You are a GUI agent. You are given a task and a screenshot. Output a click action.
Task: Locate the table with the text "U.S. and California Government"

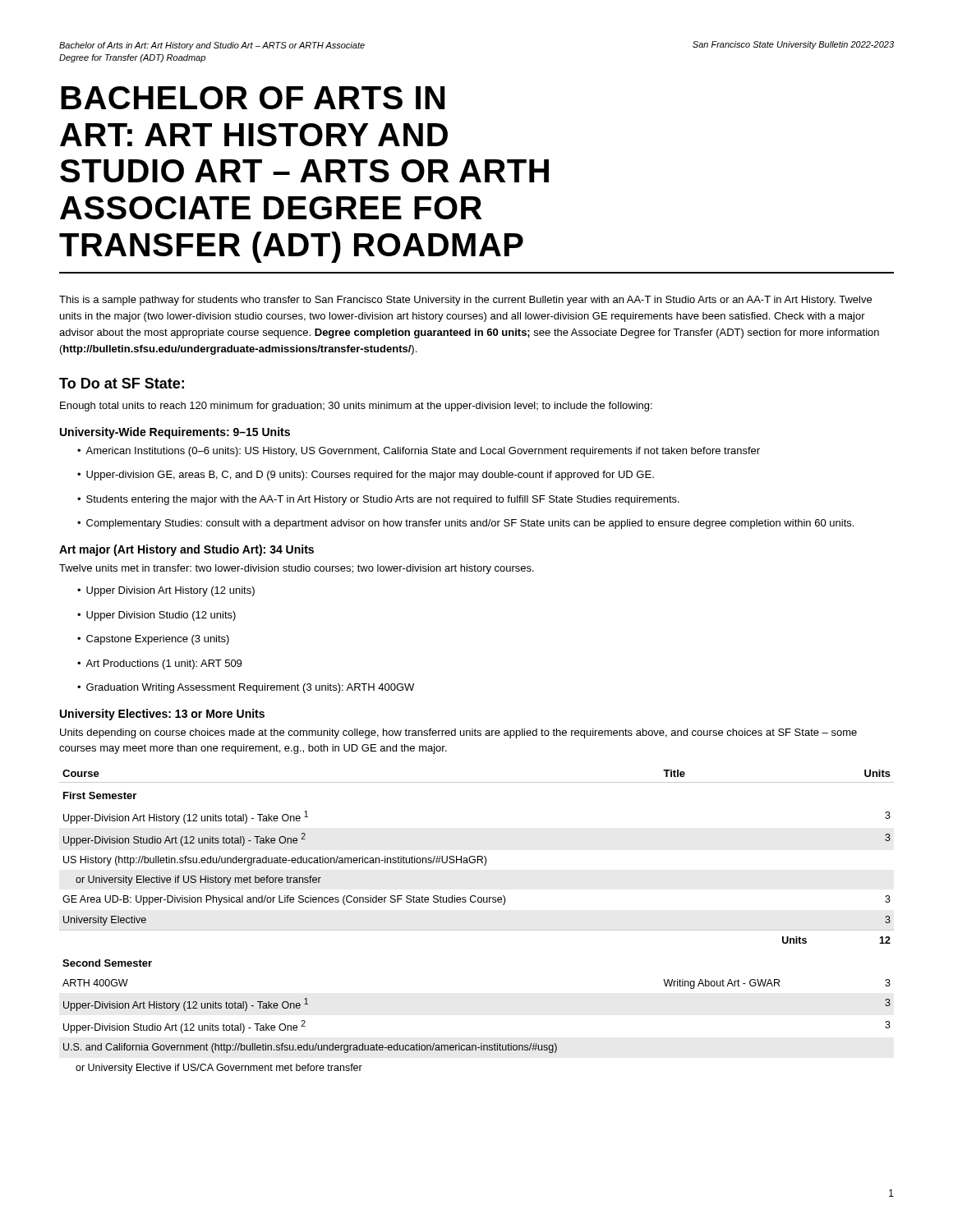[x=476, y=921]
